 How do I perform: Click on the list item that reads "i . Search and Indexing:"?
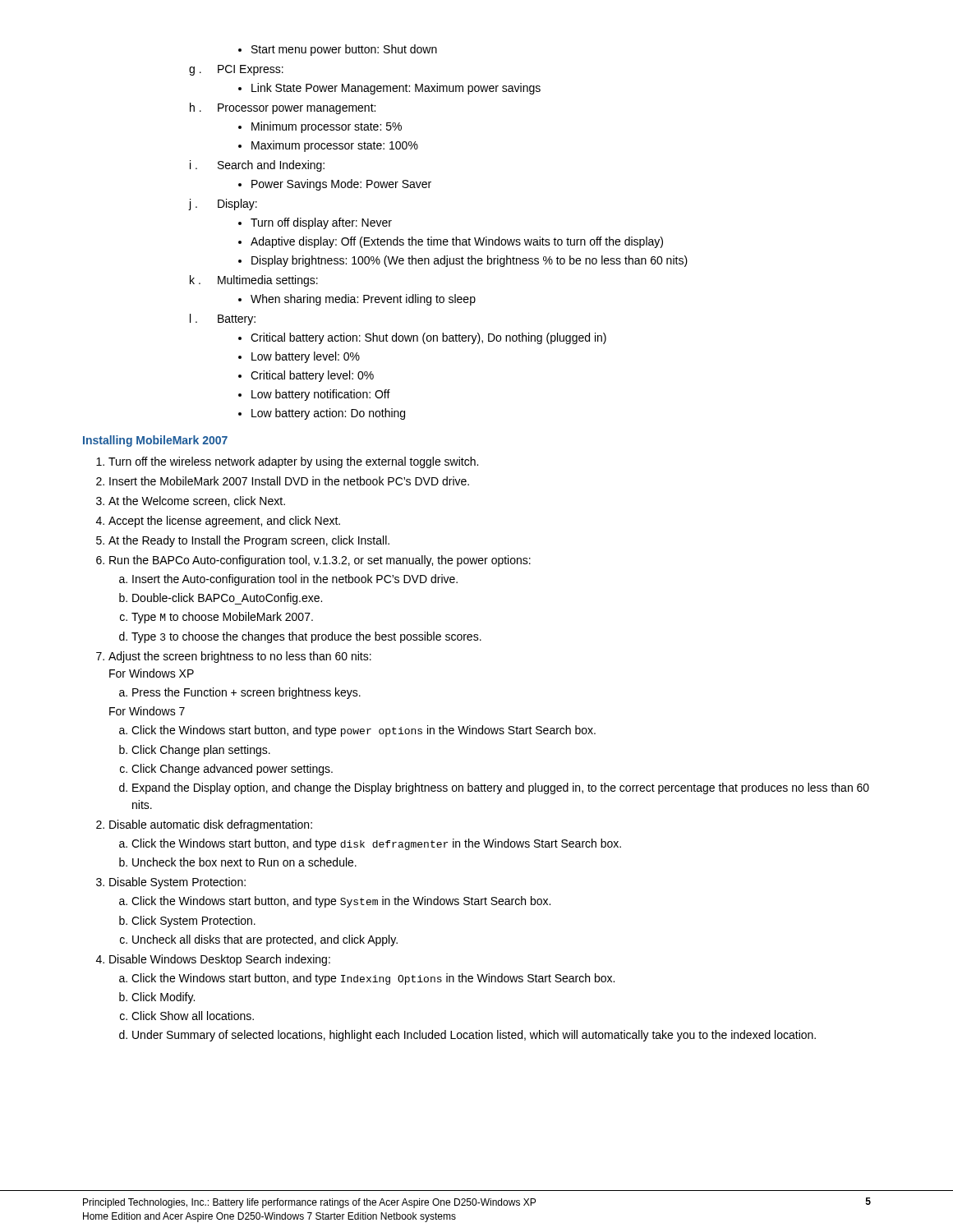[x=257, y=165]
